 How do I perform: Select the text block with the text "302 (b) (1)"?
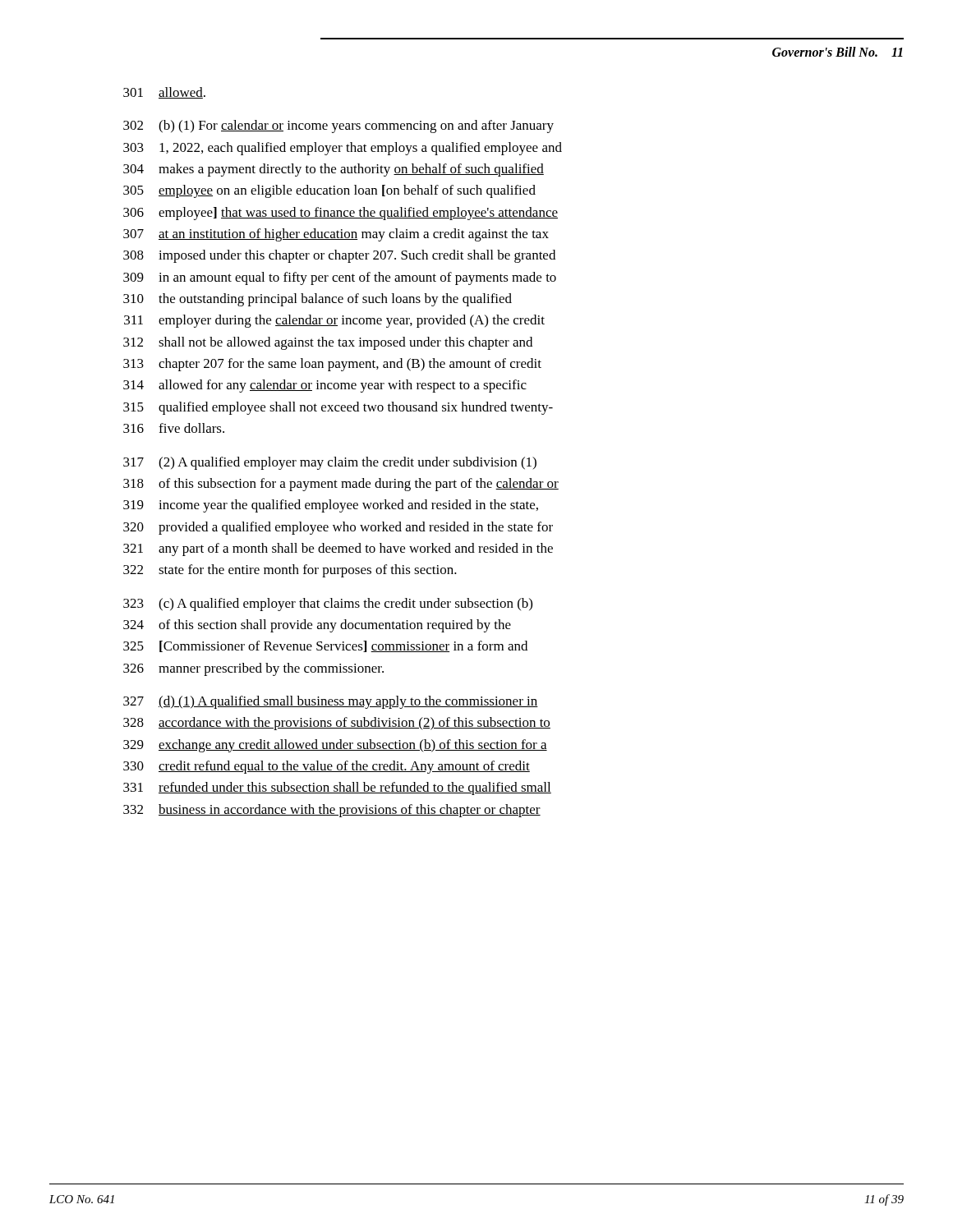point(493,278)
